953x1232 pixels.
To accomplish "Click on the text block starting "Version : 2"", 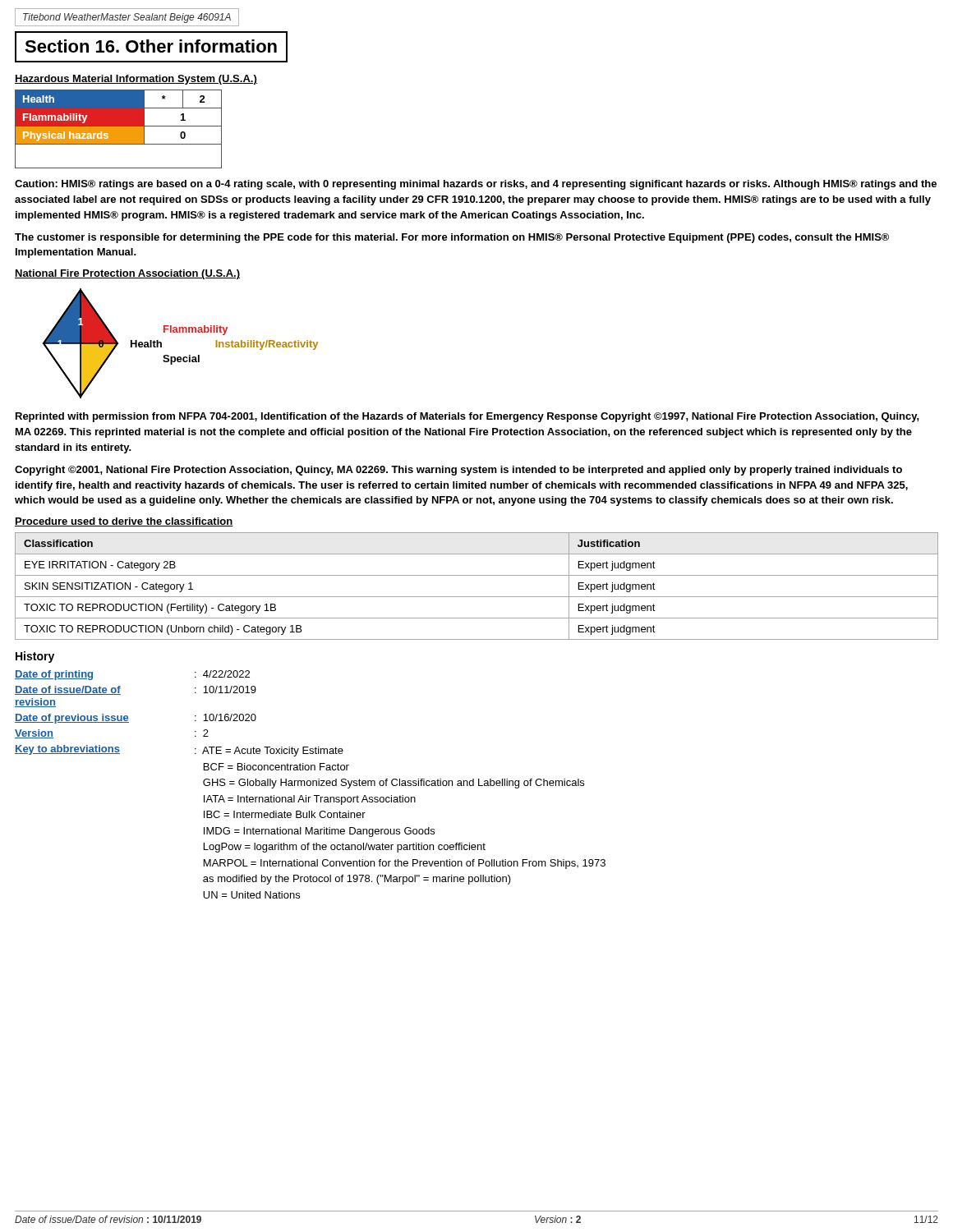I will point(112,733).
